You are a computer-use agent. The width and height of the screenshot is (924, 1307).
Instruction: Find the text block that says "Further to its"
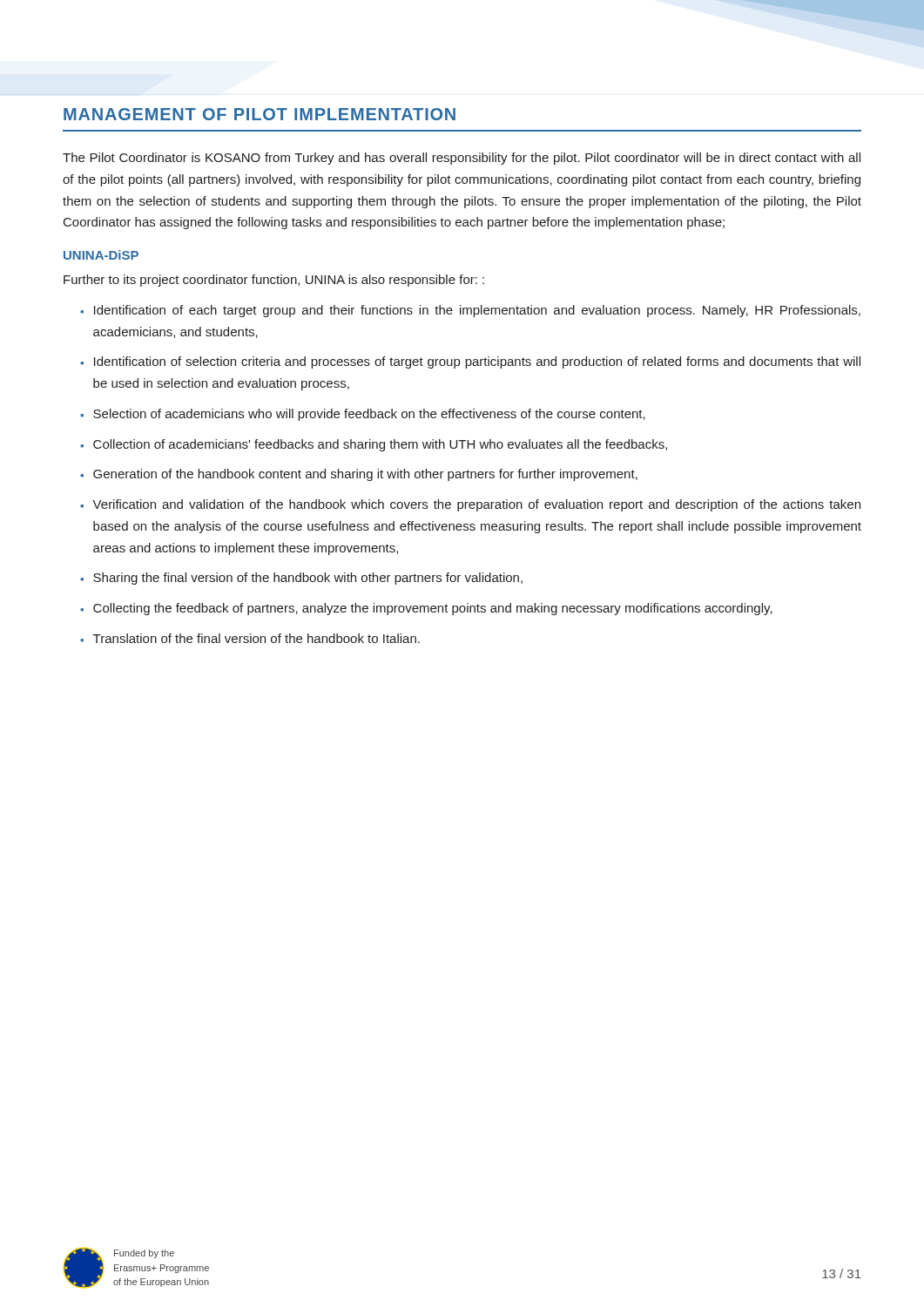coord(274,279)
